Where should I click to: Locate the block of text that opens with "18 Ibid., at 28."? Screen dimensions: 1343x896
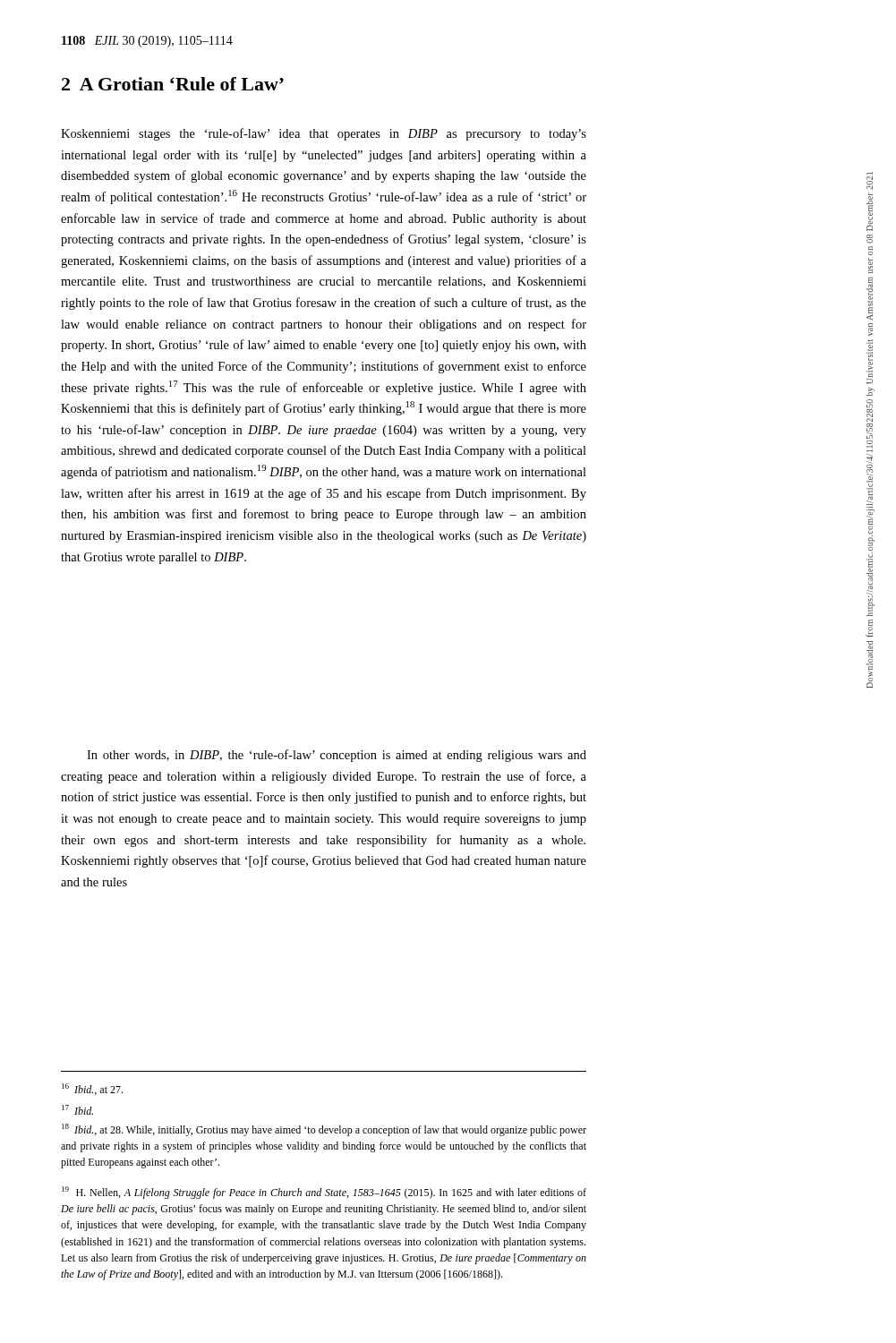324,1145
